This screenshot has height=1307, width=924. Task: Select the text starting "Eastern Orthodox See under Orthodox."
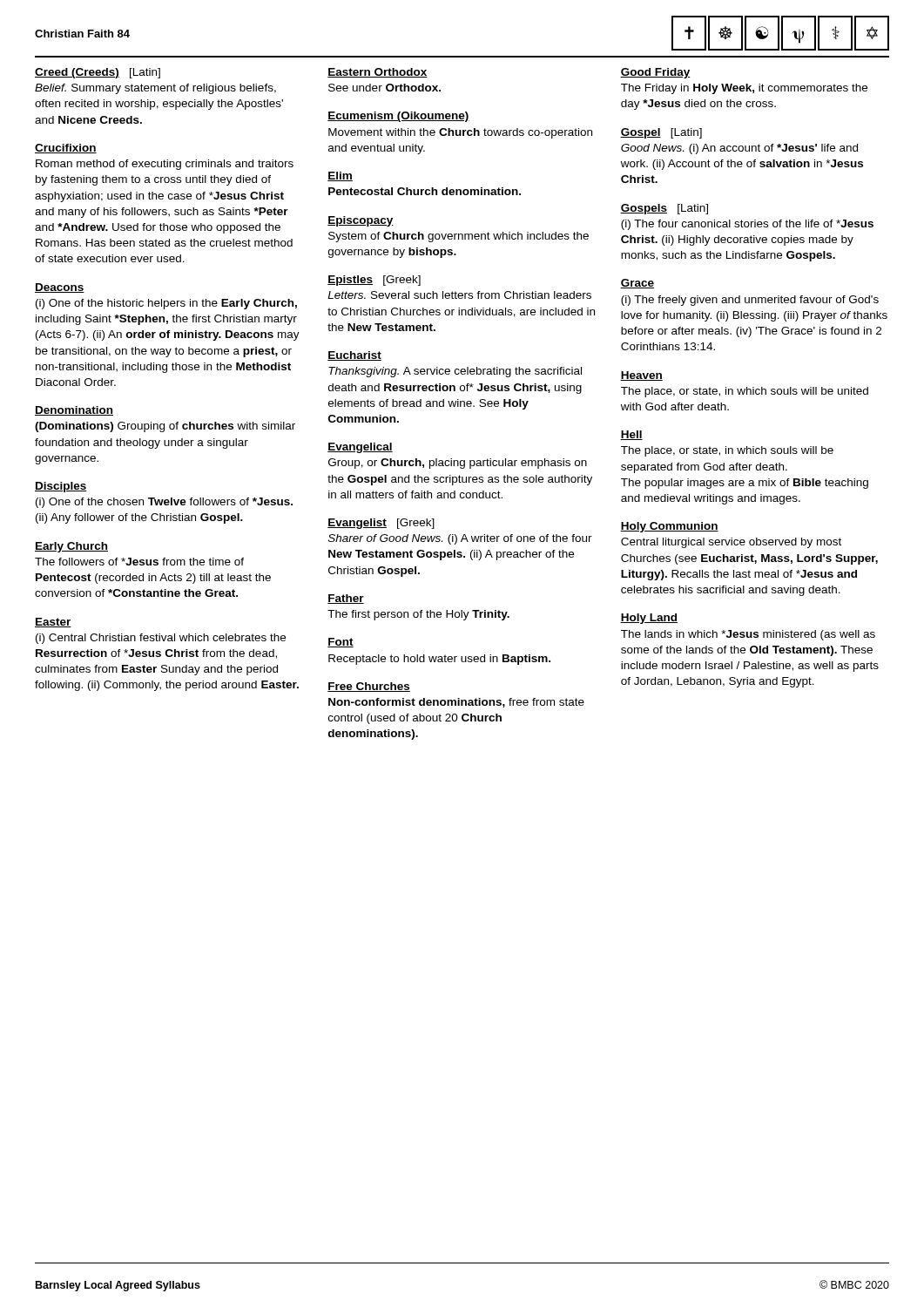click(x=385, y=80)
